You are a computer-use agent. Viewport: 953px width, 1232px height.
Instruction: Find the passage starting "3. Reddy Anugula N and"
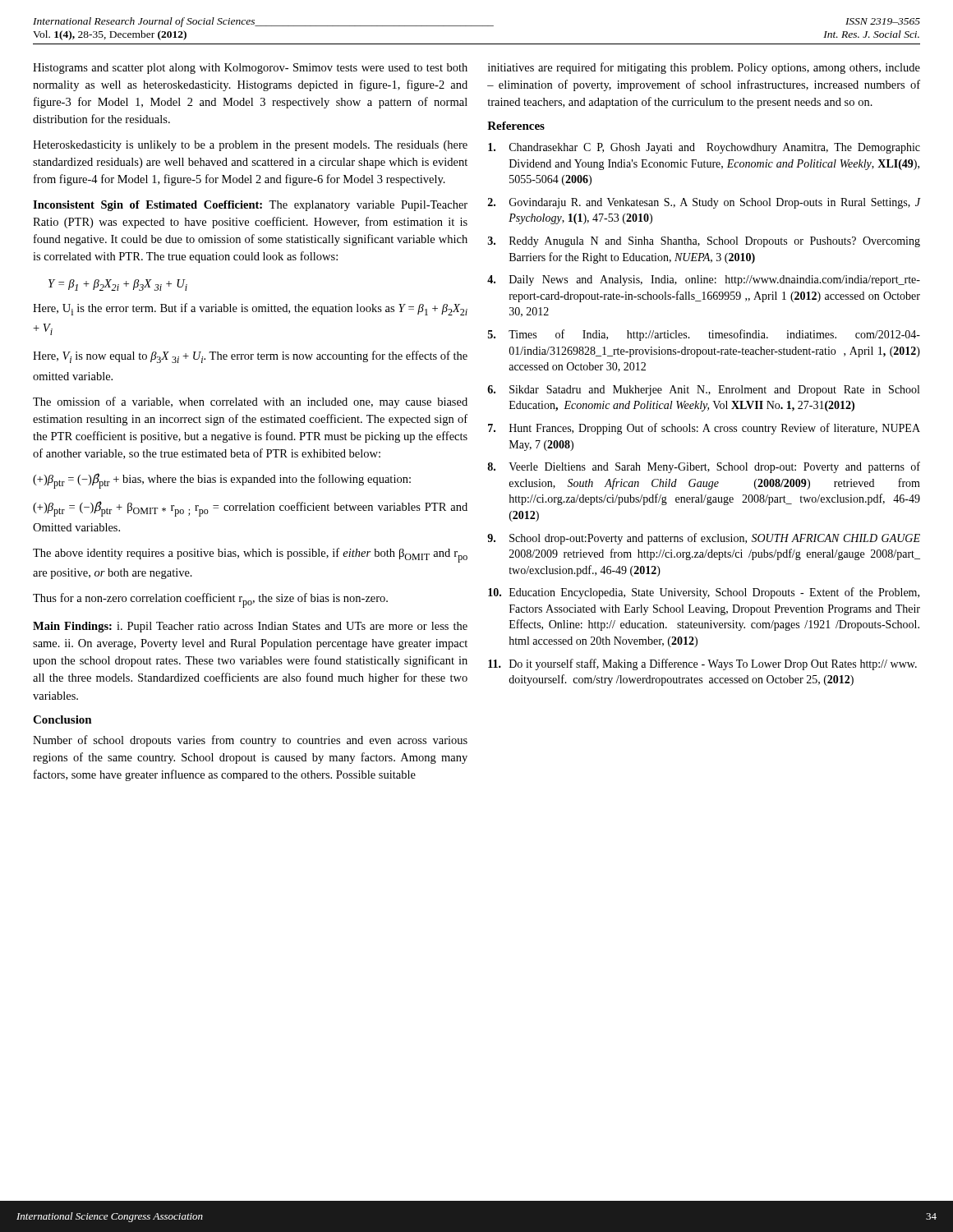click(704, 249)
